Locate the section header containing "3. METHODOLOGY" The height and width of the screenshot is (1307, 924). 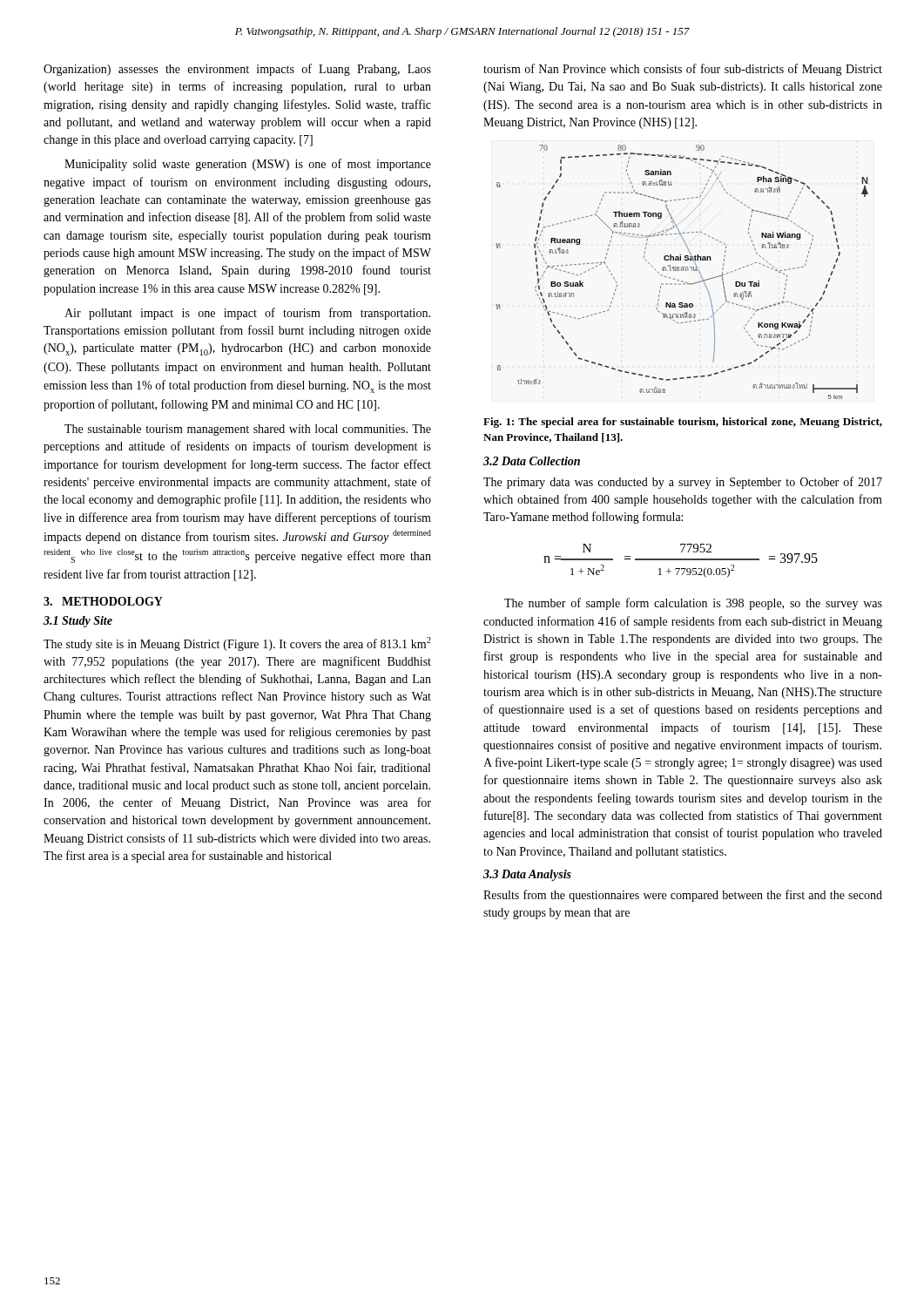[x=103, y=601]
